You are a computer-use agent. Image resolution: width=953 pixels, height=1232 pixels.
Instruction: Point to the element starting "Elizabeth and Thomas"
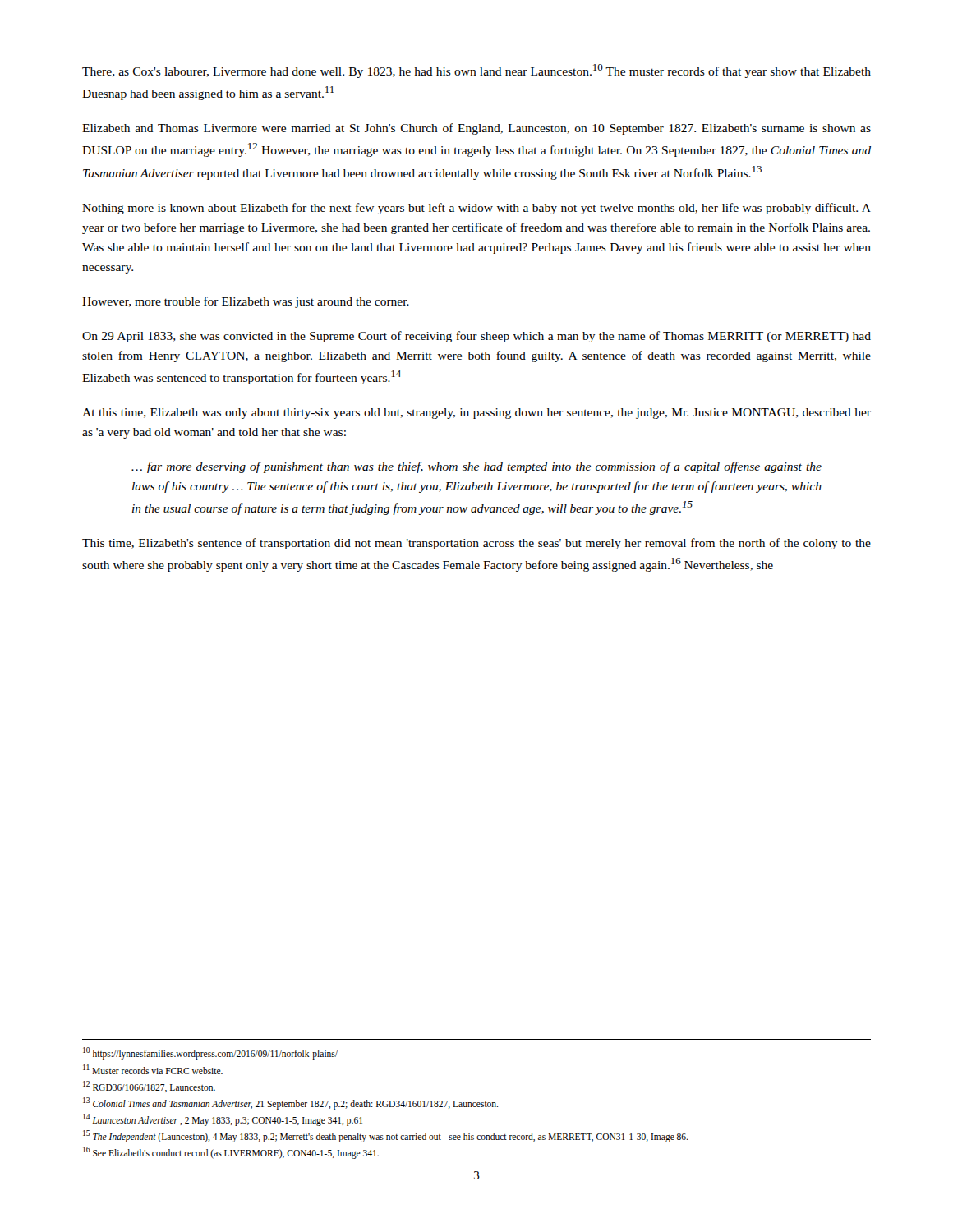[476, 150]
